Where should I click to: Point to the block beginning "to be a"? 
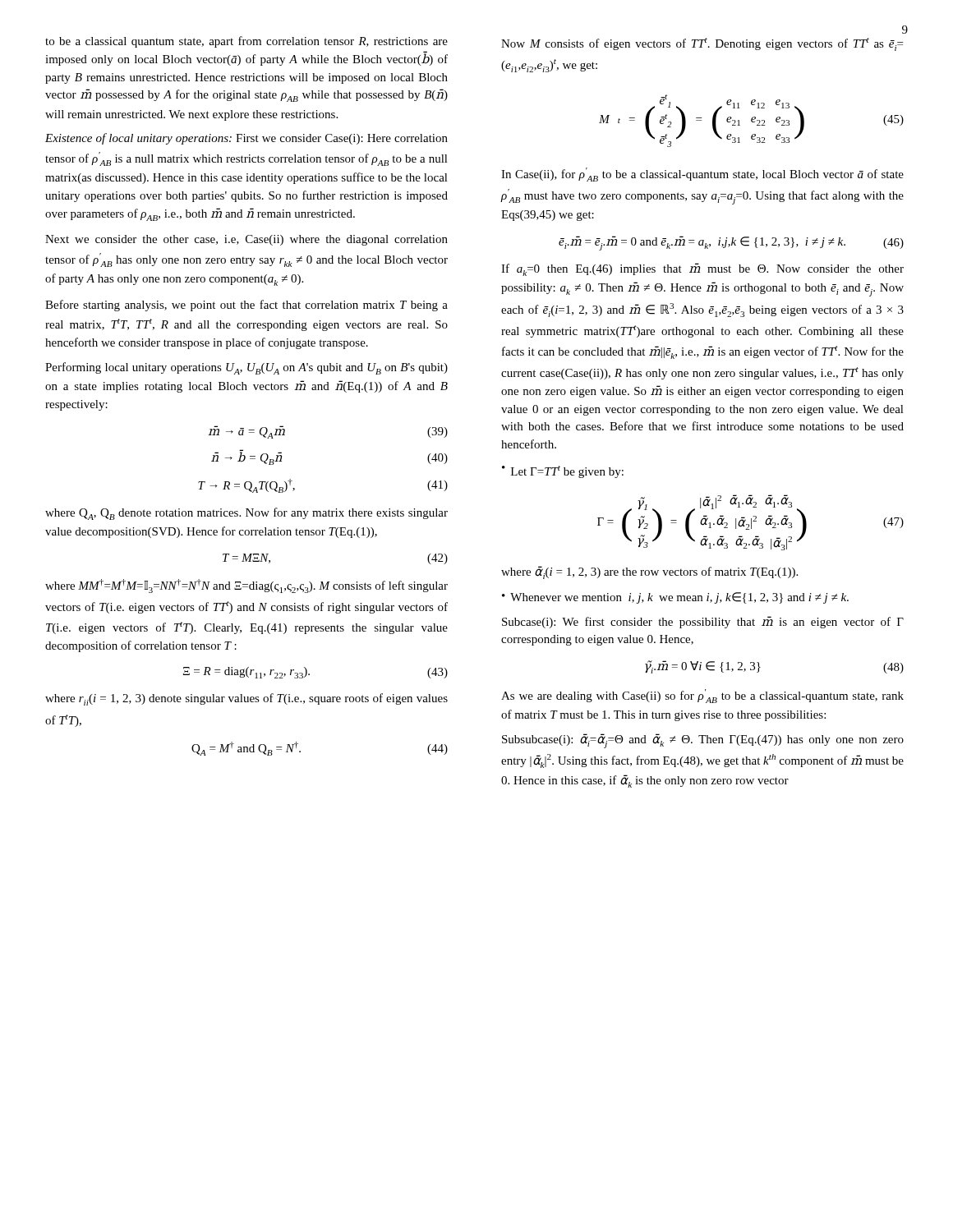pos(246,78)
